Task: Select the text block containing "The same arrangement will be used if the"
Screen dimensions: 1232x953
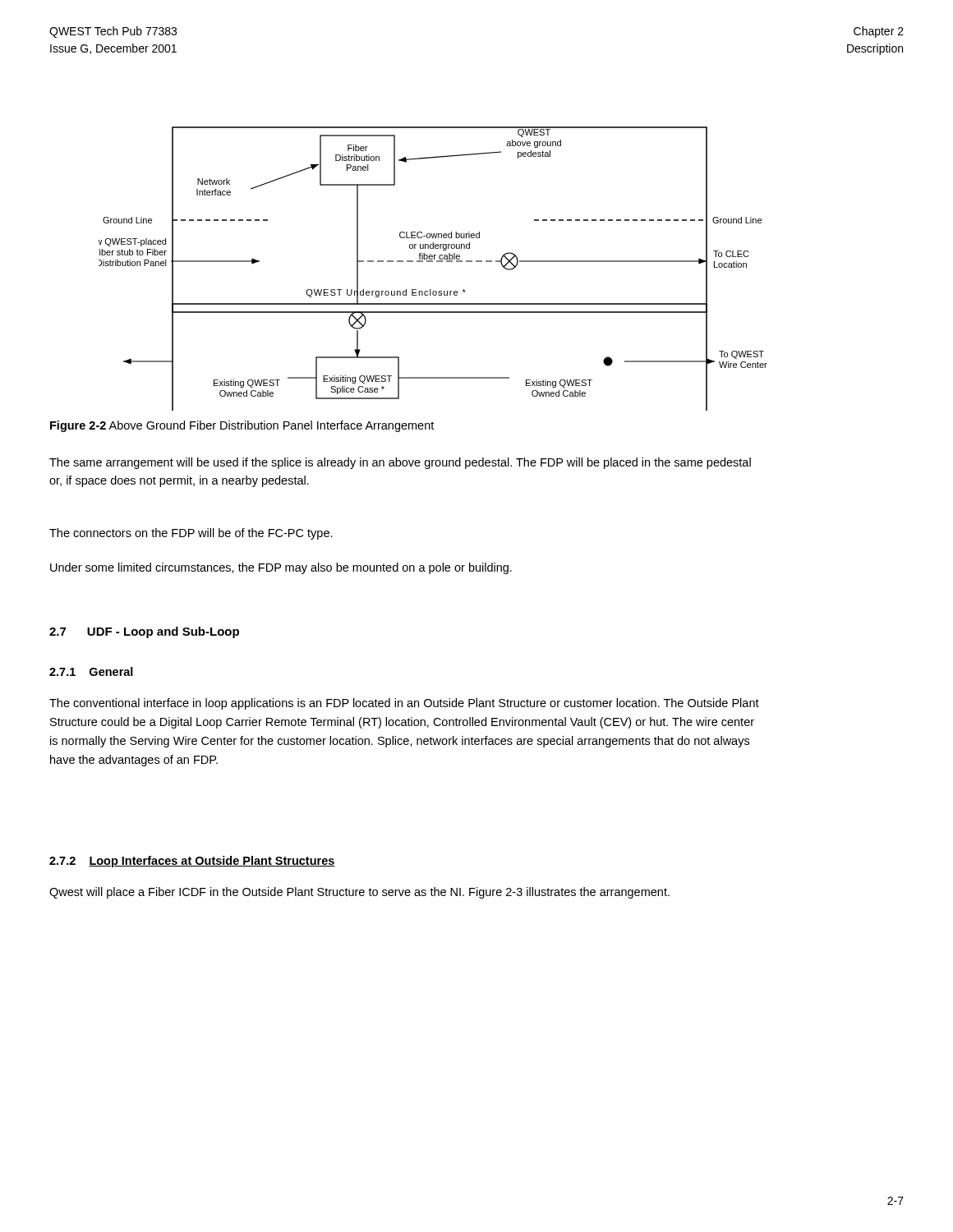Action: coord(400,472)
